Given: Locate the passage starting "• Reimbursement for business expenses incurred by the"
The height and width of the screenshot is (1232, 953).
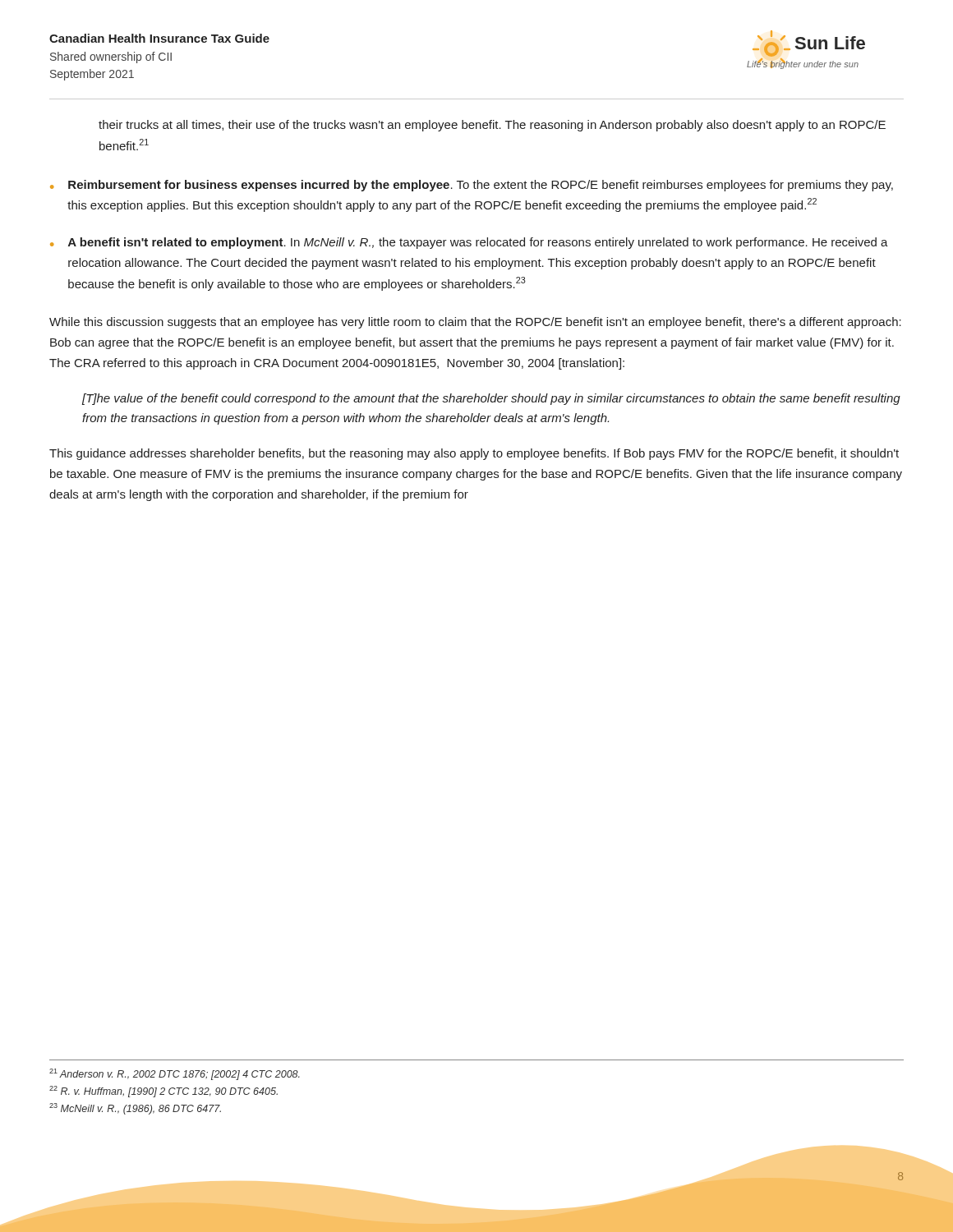Looking at the screenshot, I should click(x=476, y=195).
